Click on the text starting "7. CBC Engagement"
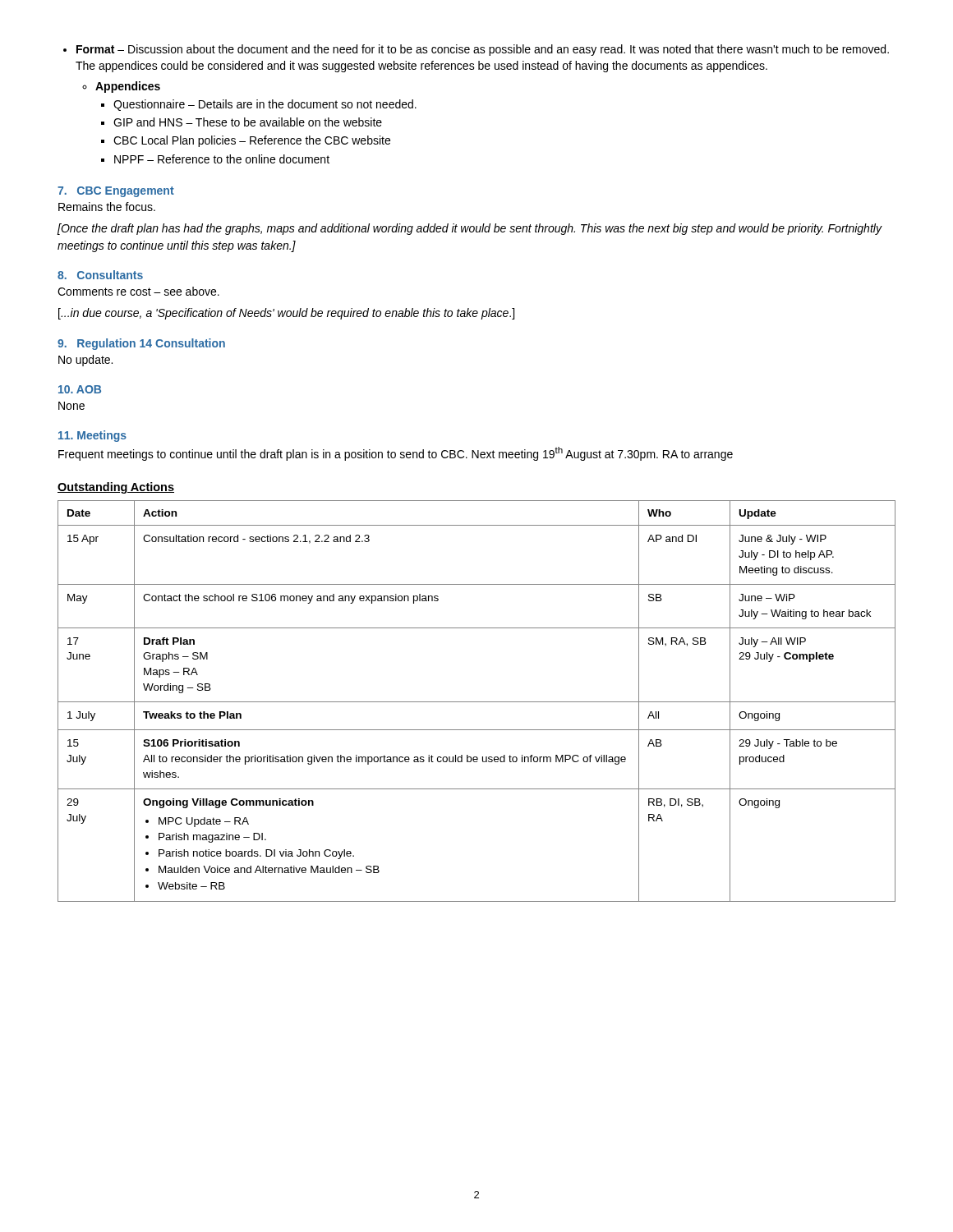 click(116, 191)
